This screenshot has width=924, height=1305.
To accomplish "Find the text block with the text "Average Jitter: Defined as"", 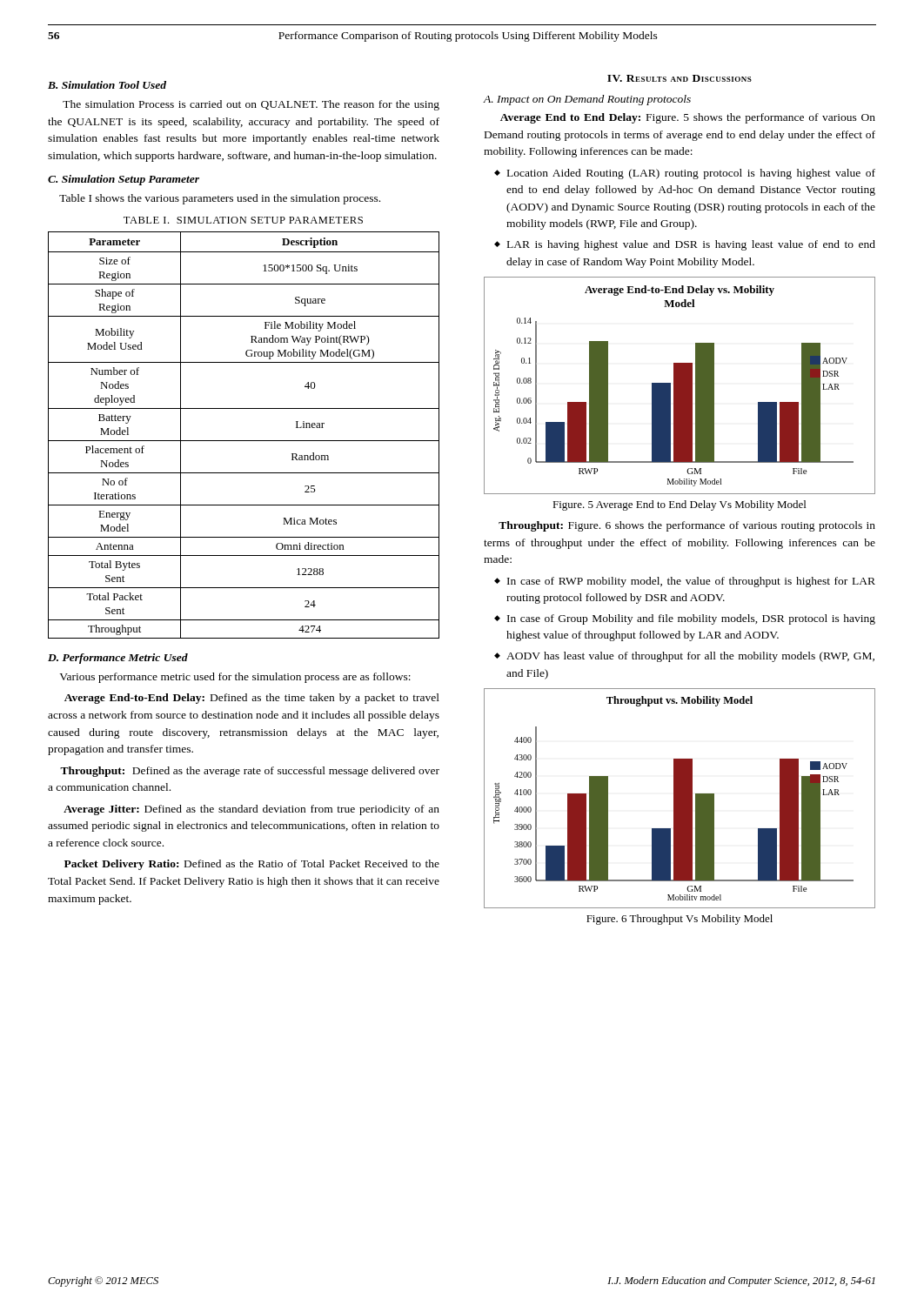I will click(x=244, y=826).
